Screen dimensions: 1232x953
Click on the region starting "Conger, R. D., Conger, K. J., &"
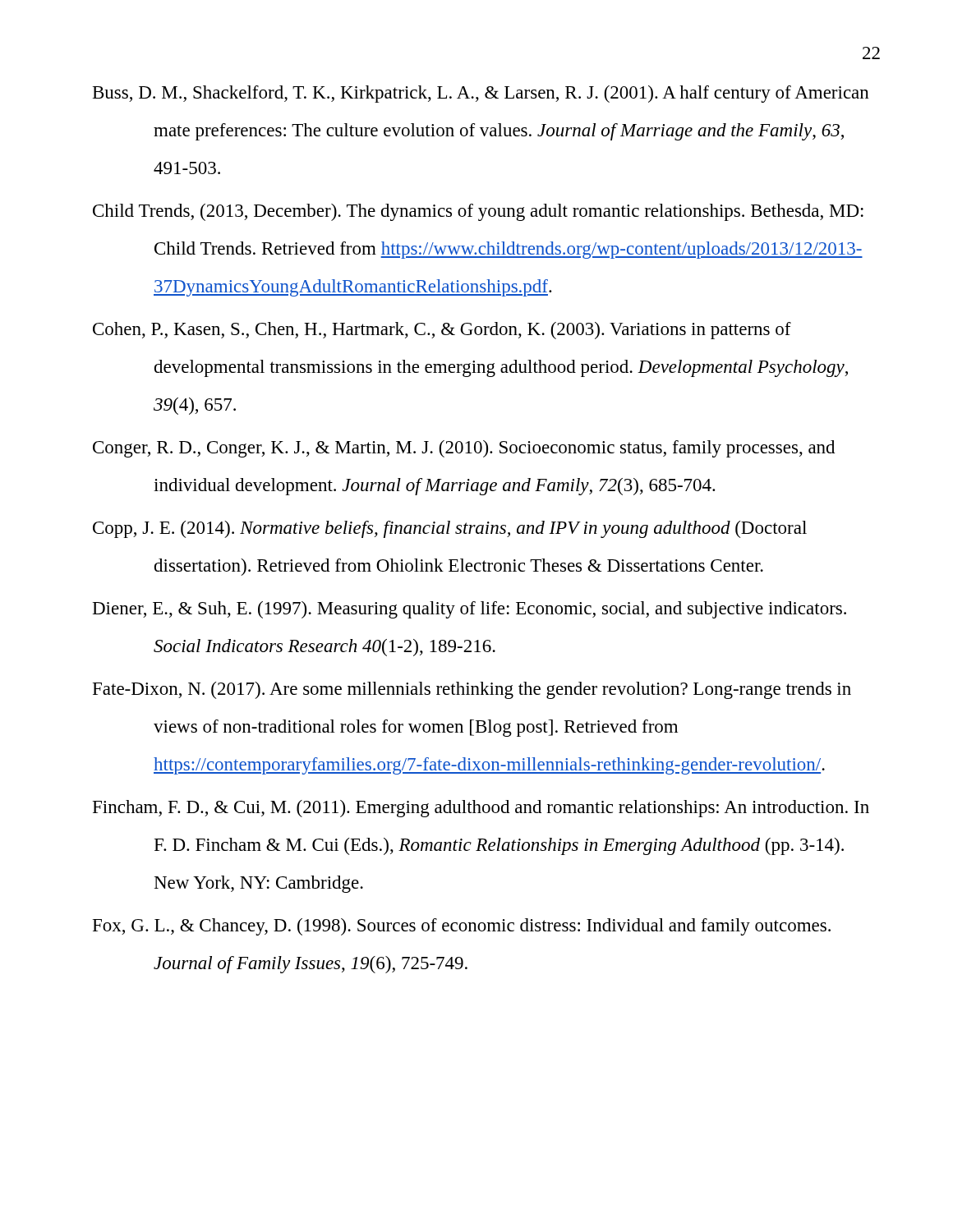(x=486, y=466)
